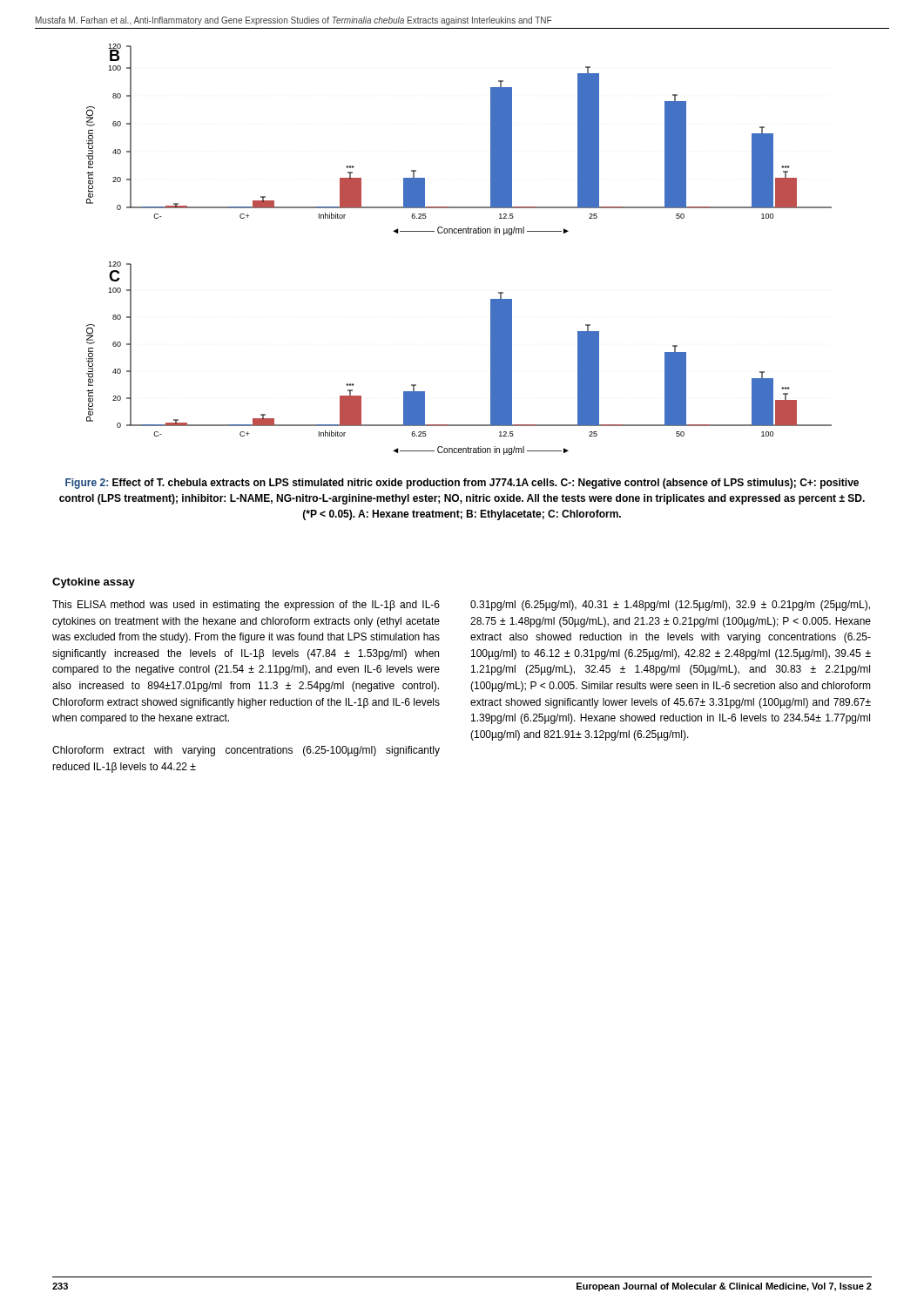Select the grouped bar chart
924x1307 pixels.
point(462,251)
